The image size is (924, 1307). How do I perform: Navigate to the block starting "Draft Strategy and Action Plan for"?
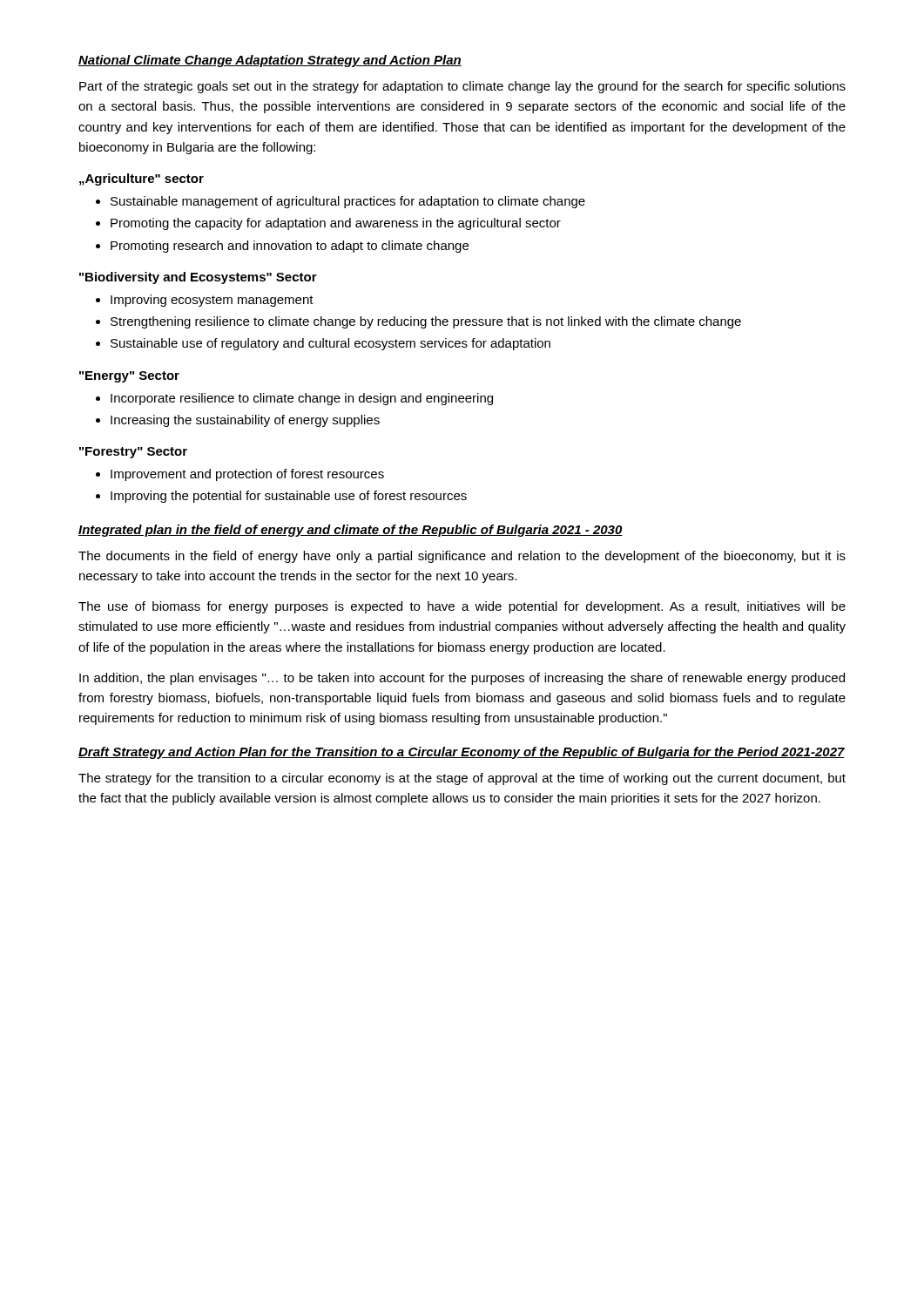[x=461, y=751]
